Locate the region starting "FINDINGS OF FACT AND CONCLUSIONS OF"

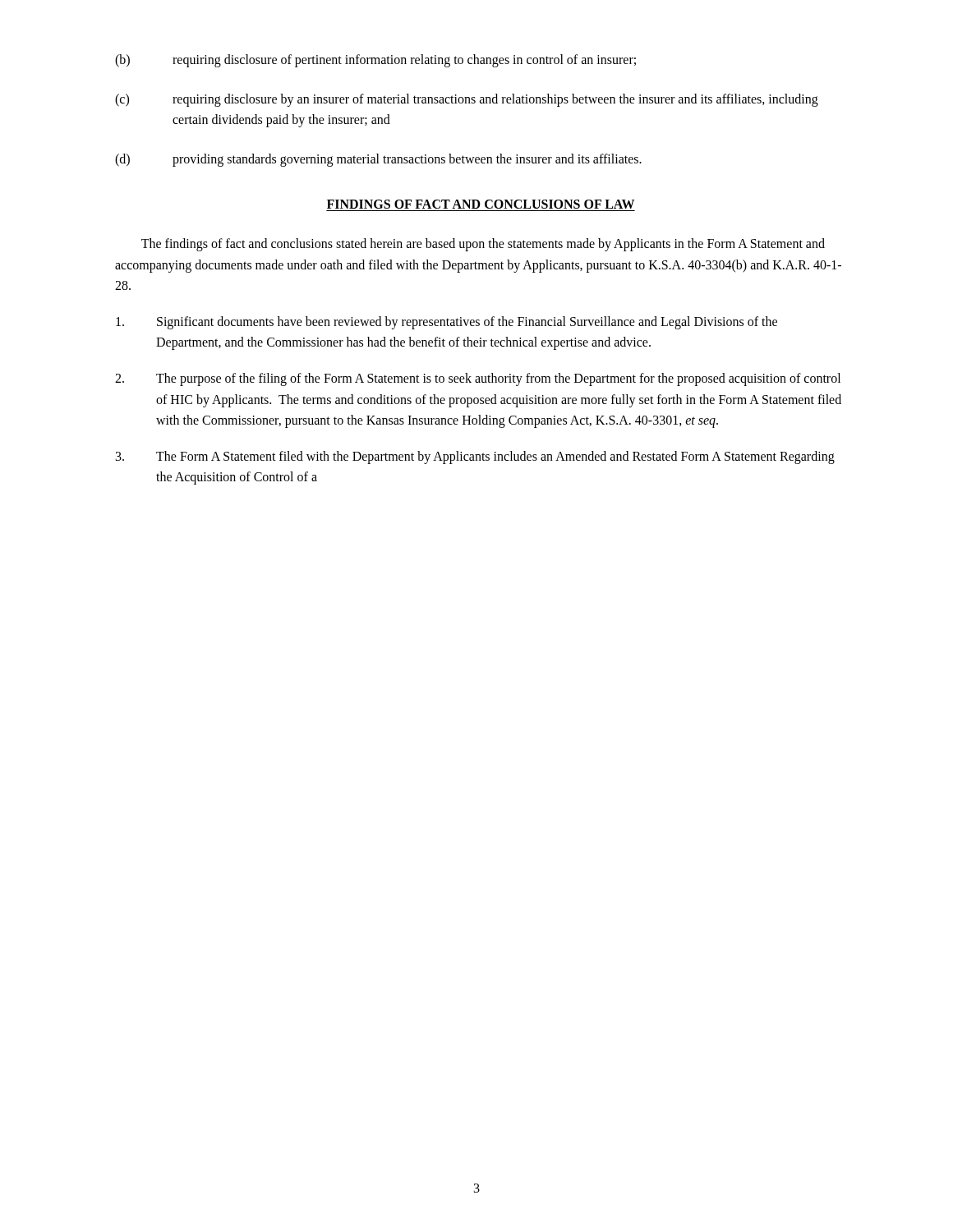point(481,204)
